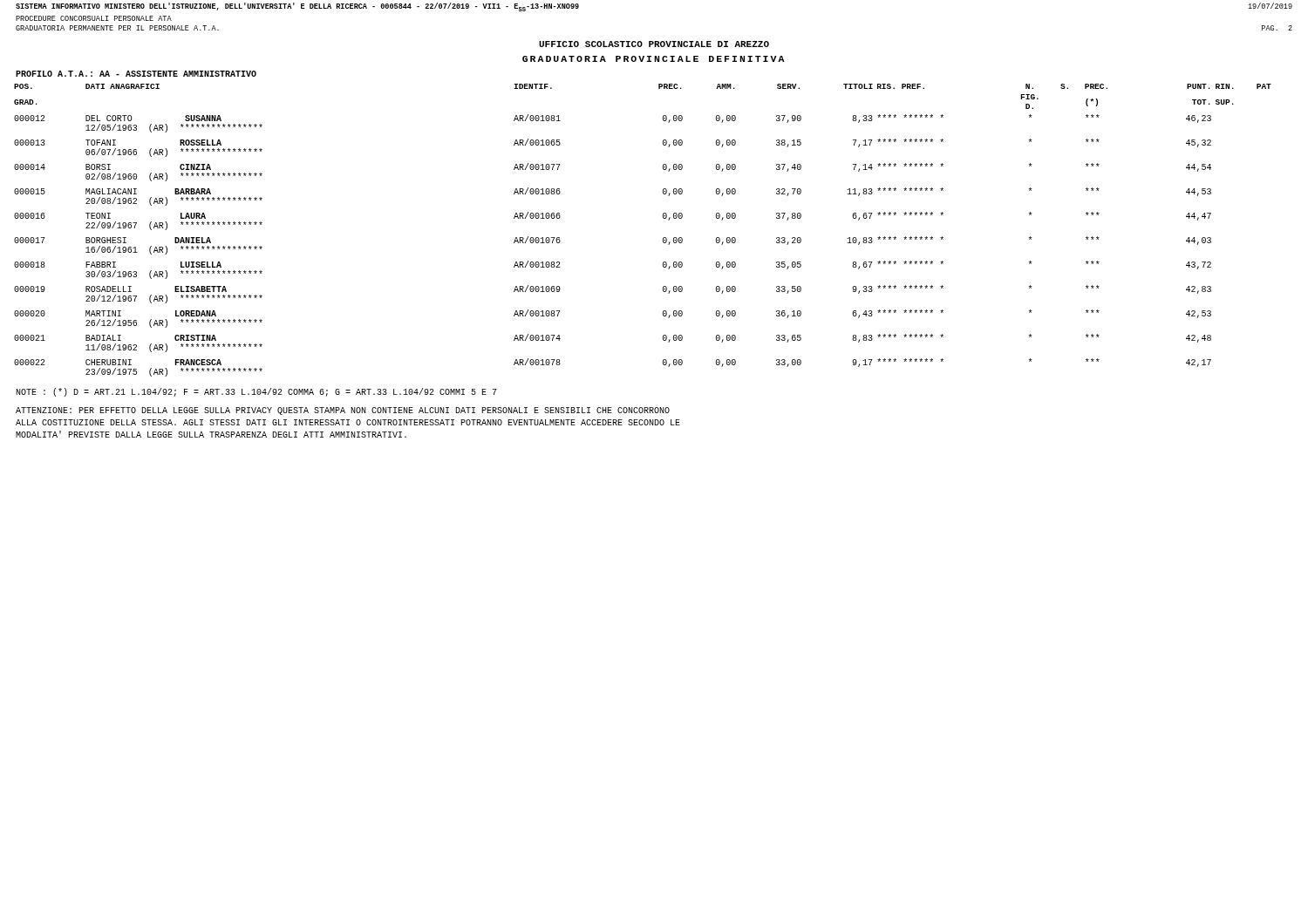Click on the text block that reads "ATTENZIONE: PER EFFETTO DELLA LEGGE SULLA PRIVACY"
This screenshot has height=924, width=1308.
[x=343, y=411]
